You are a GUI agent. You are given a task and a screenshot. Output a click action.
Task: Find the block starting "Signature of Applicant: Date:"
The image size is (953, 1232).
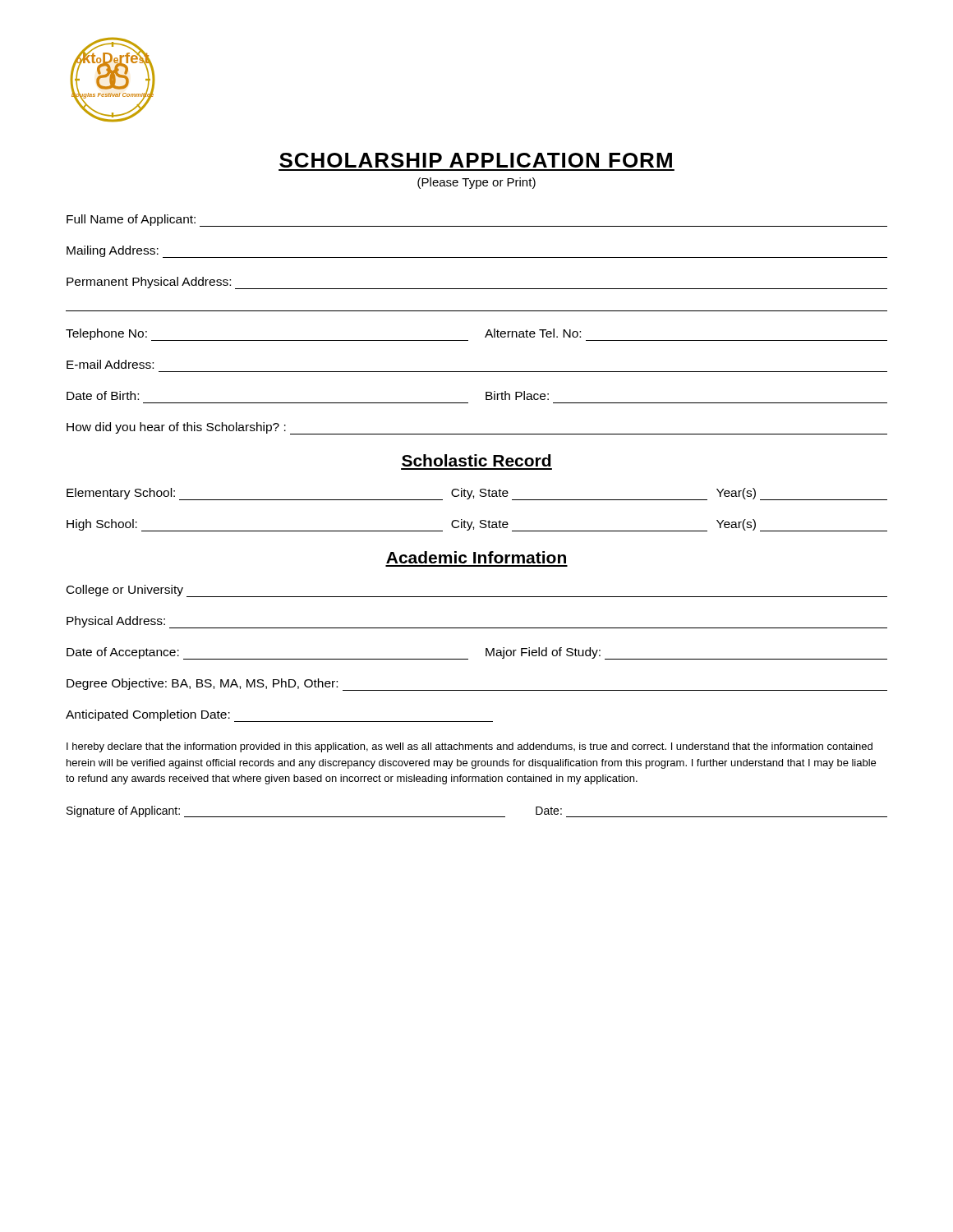(476, 810)
